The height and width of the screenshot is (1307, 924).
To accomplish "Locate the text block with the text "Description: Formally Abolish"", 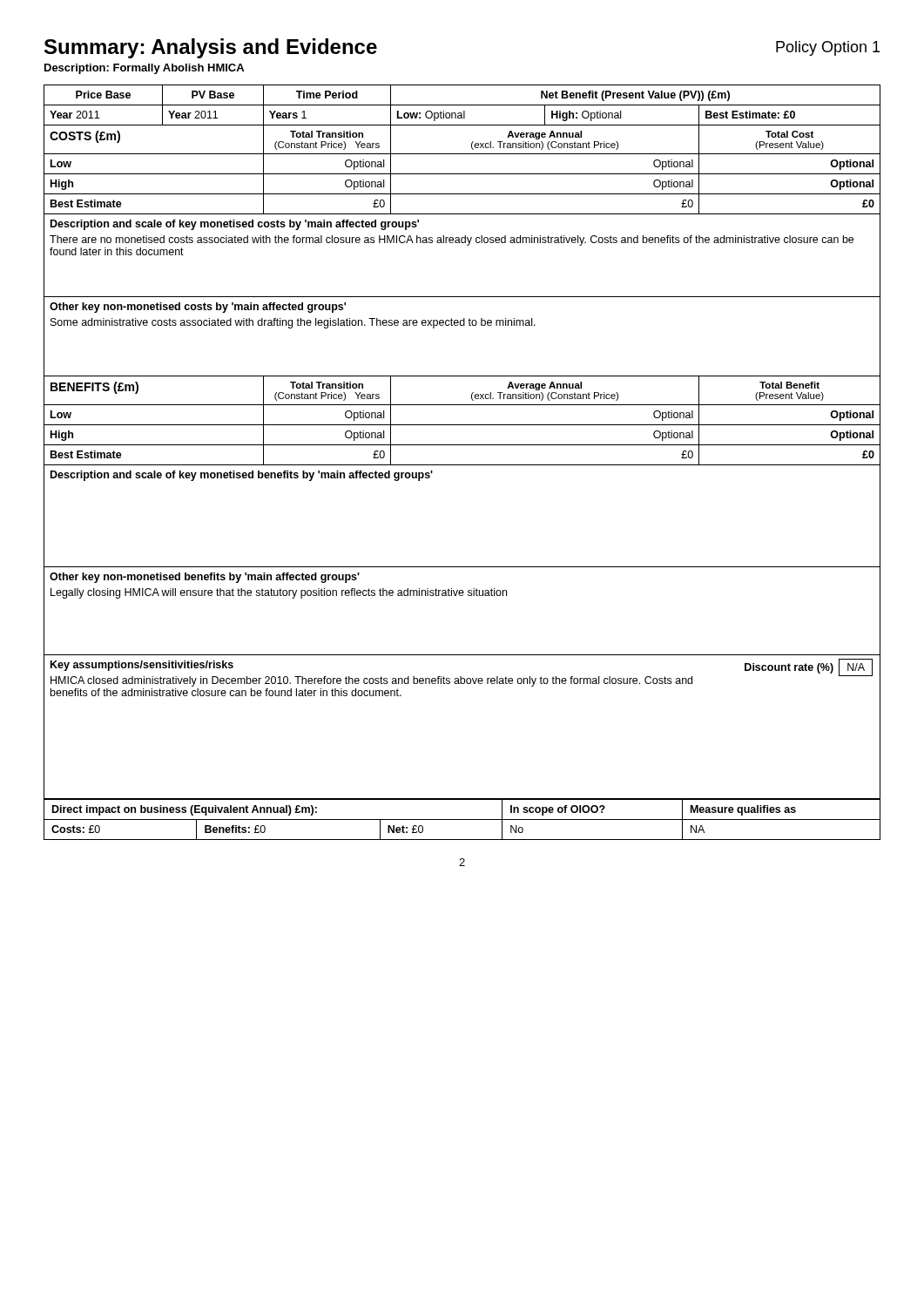I will click(x=144, y=68).
